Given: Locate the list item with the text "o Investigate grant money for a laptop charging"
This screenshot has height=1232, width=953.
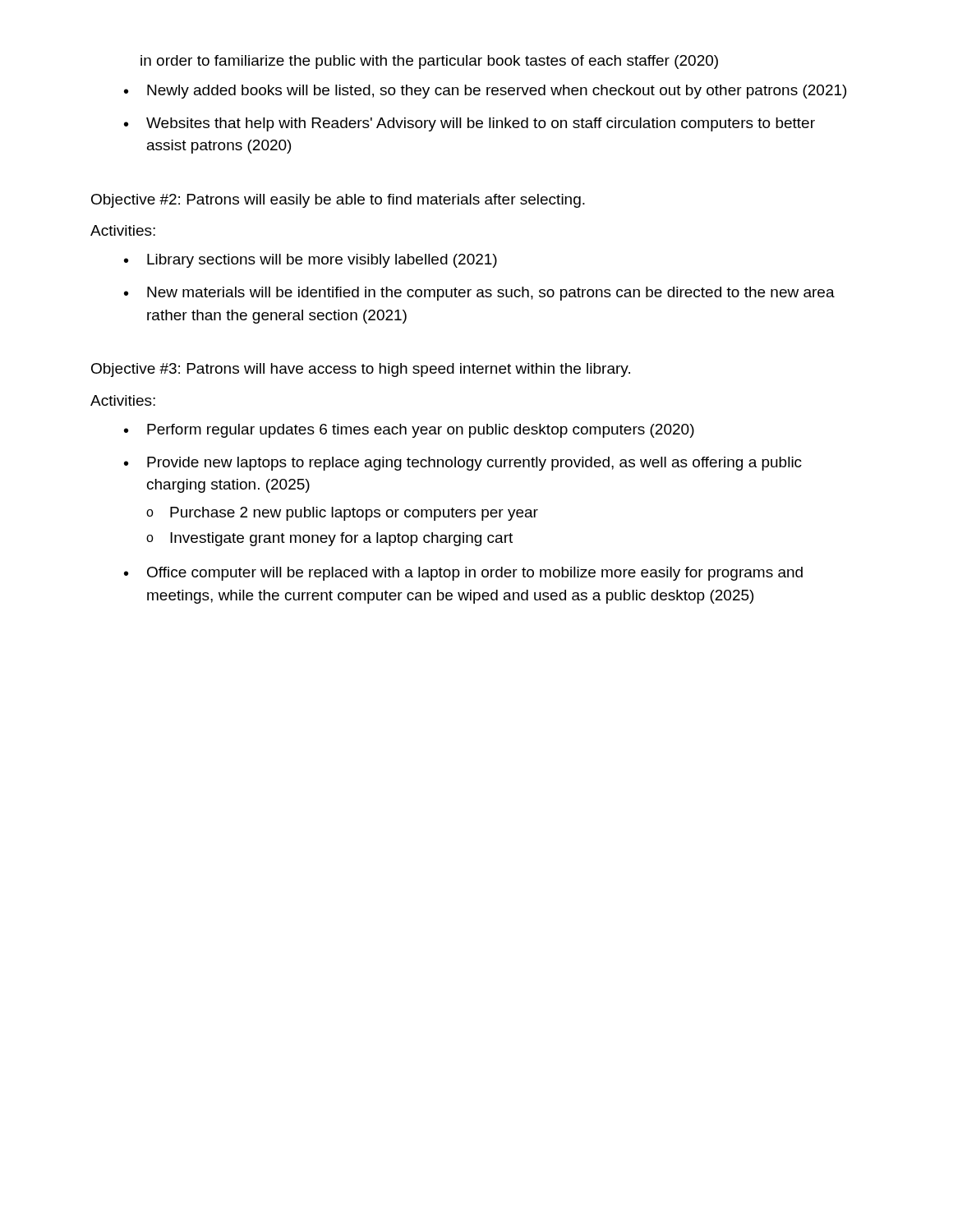Looking at the screenshot, I should (x=500, y=538).
